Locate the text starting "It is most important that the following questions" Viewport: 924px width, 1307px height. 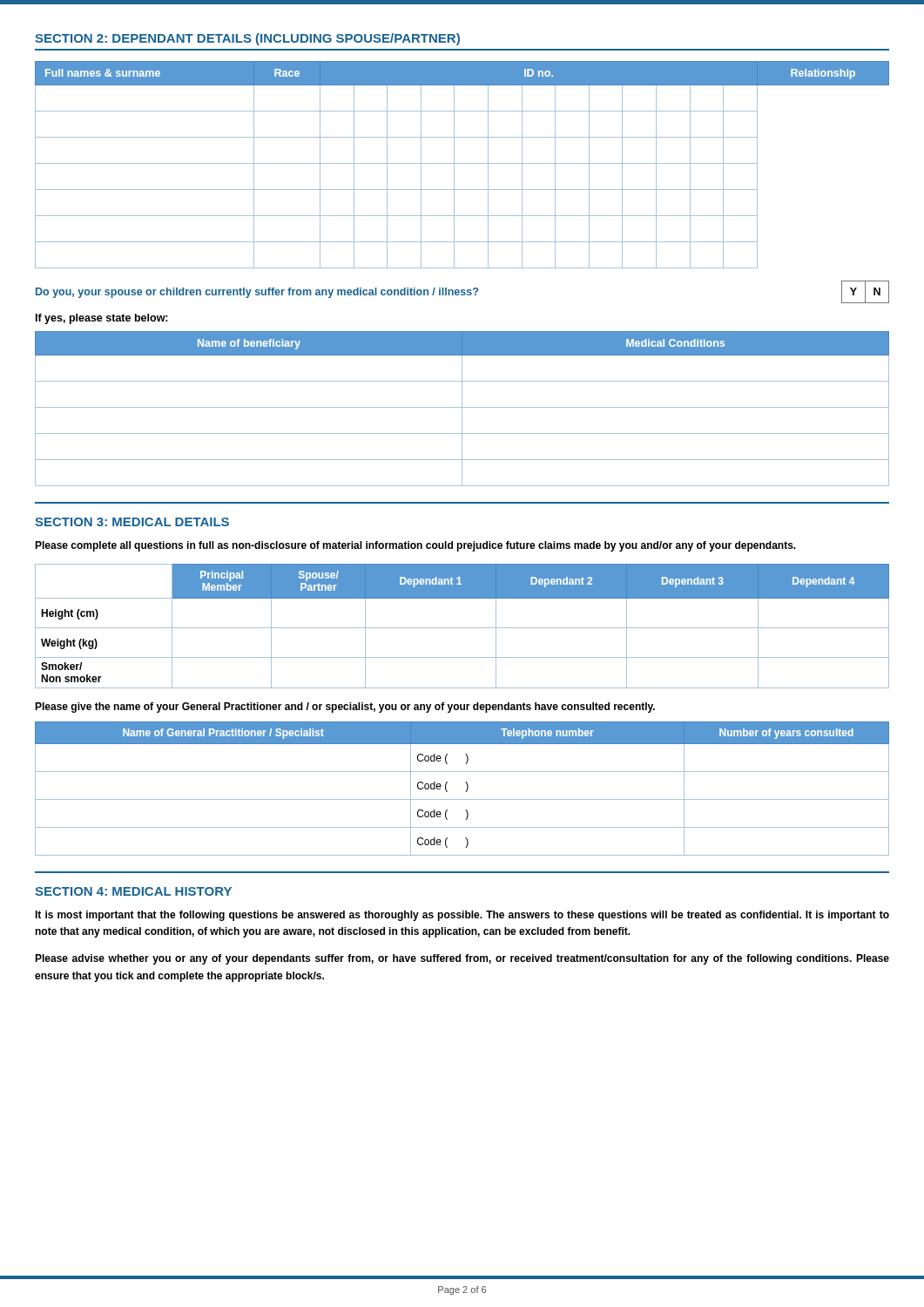pos(462,923)
